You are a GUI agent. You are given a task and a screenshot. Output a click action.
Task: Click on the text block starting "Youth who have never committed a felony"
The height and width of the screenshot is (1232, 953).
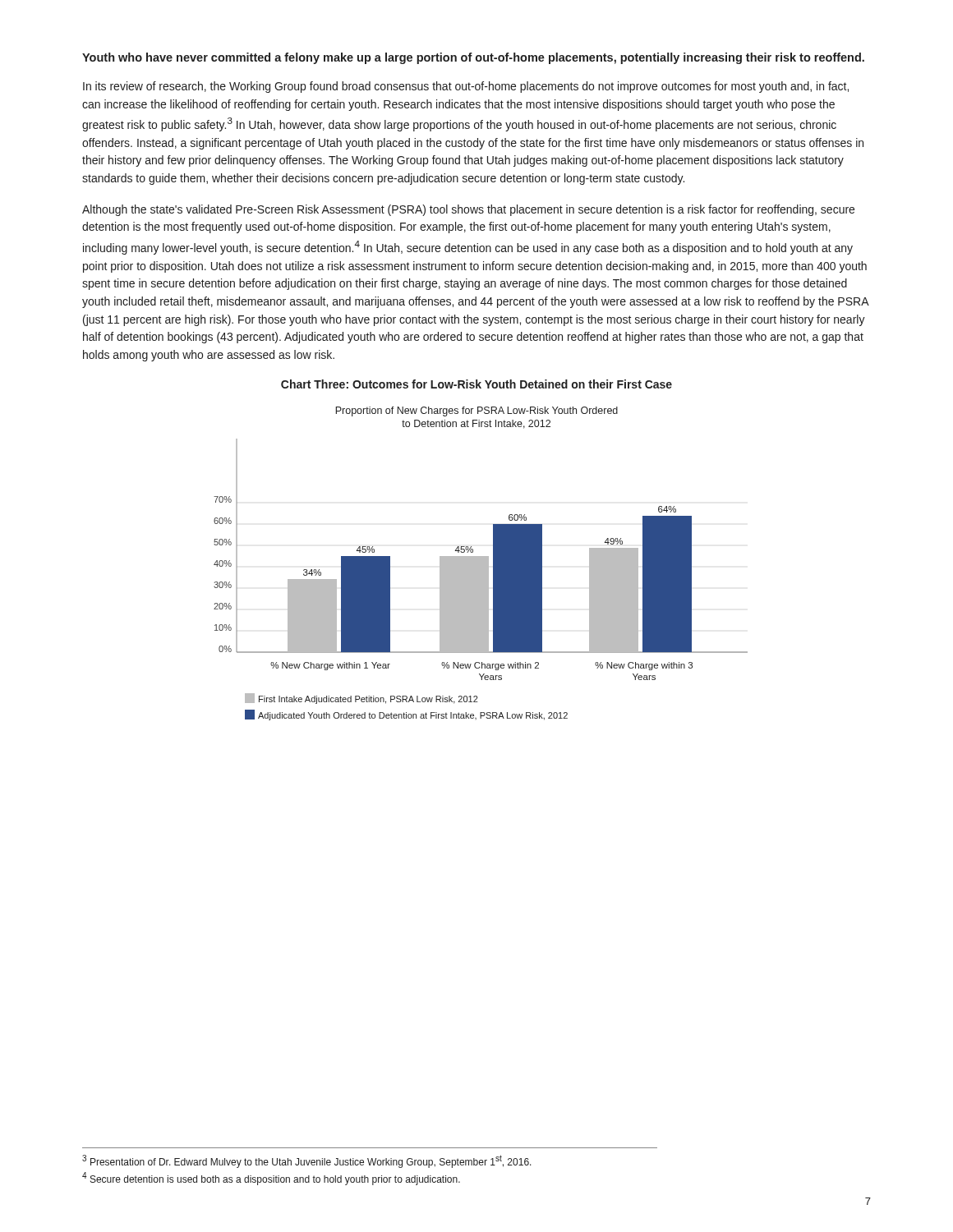(x=474, y=57)
